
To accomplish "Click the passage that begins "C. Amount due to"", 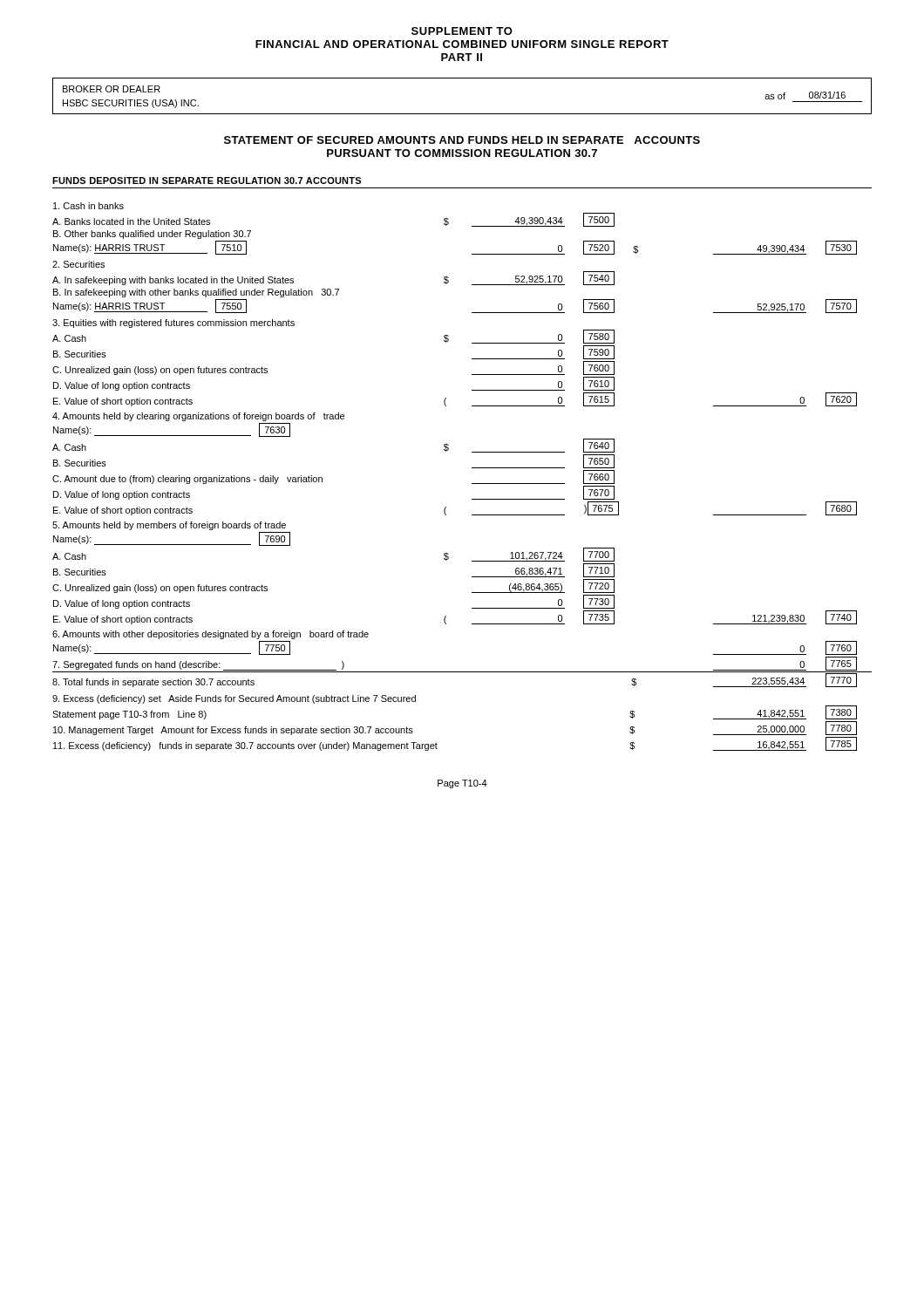I will pos(462,477).
